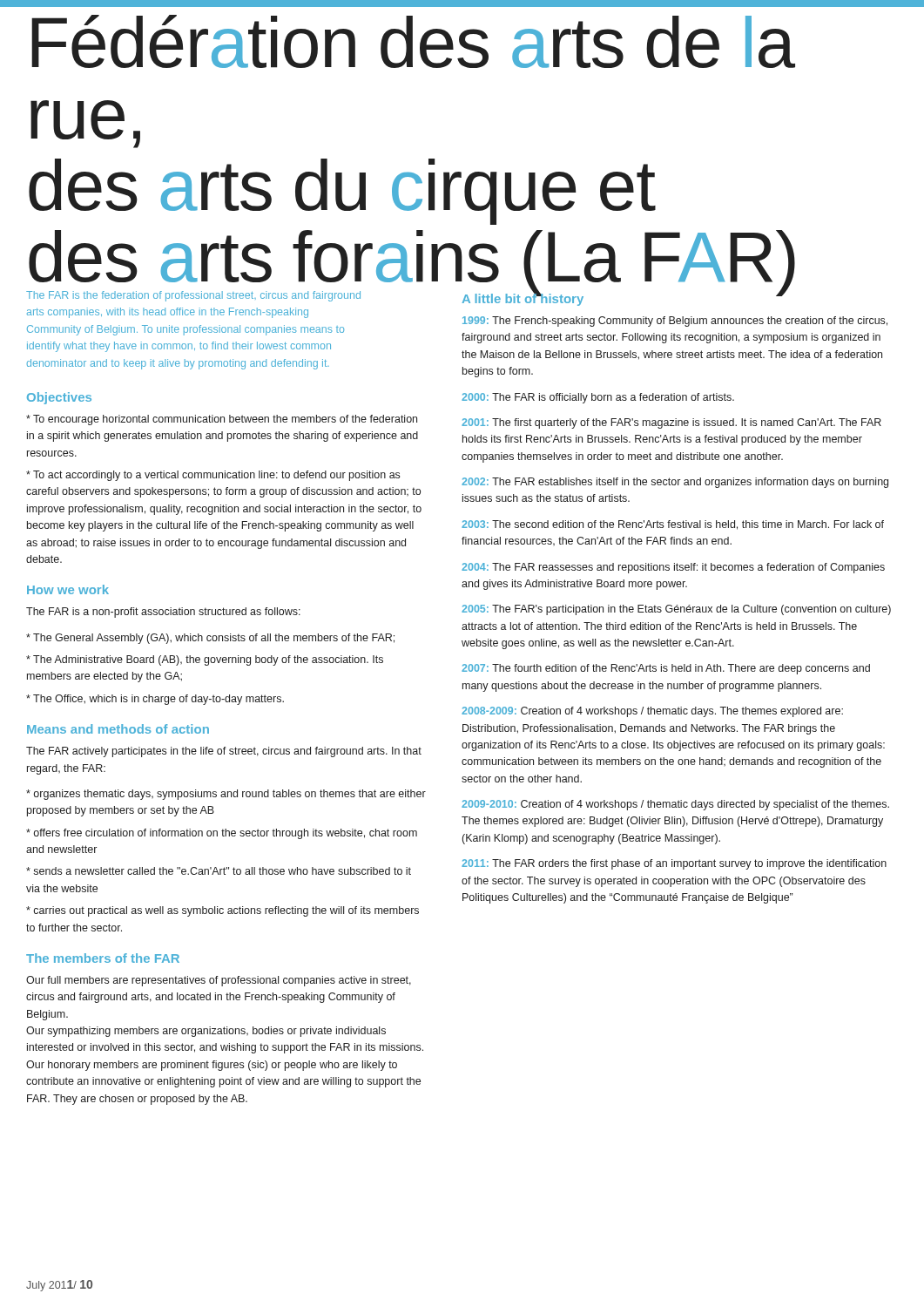Locate the section header with the text "A little bit of history"
Image resolution: width=924 pixels, height=1307 pixels.
coord(523,298)
